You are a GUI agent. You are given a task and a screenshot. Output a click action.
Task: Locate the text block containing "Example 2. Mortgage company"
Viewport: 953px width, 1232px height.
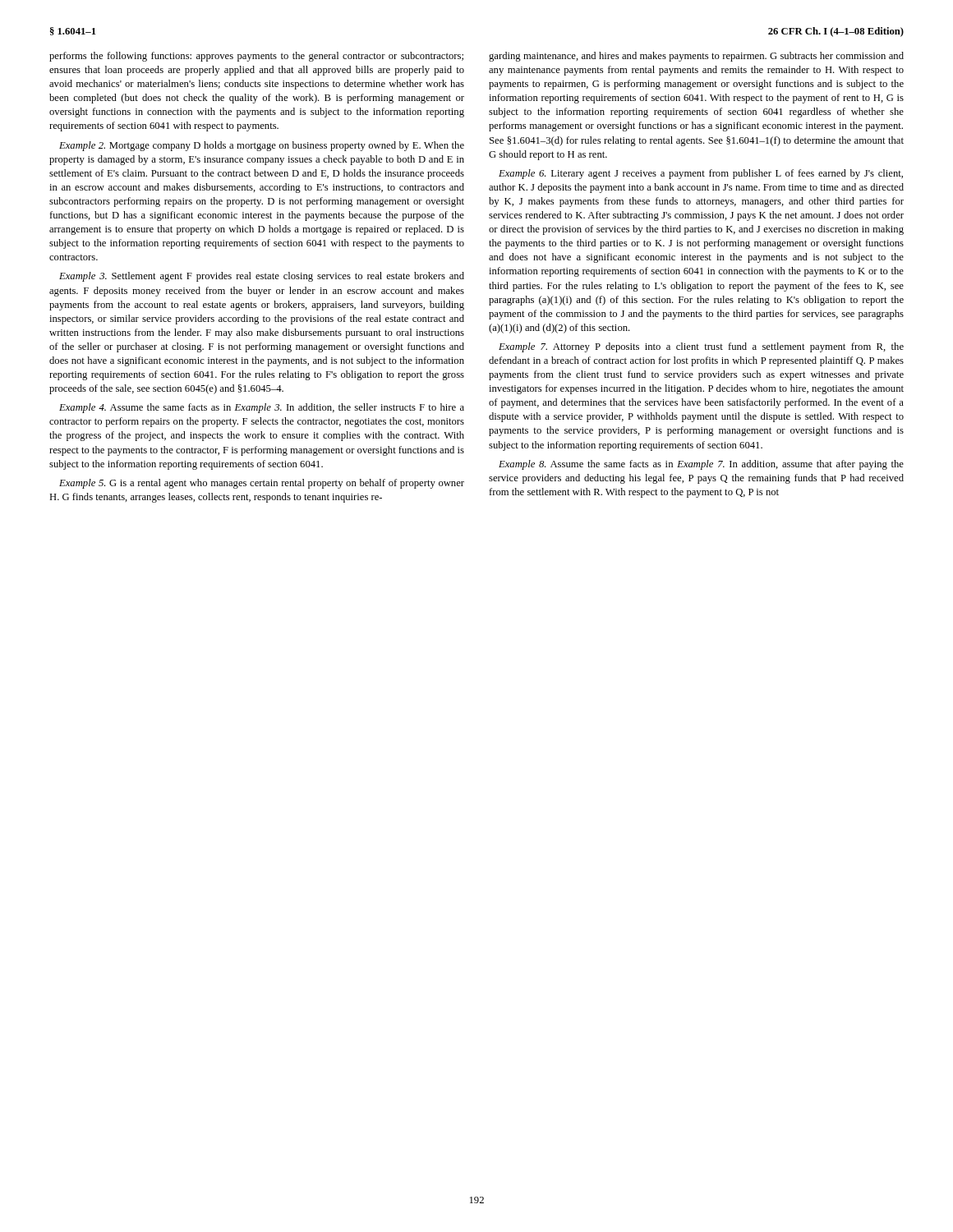click(257, 202)
